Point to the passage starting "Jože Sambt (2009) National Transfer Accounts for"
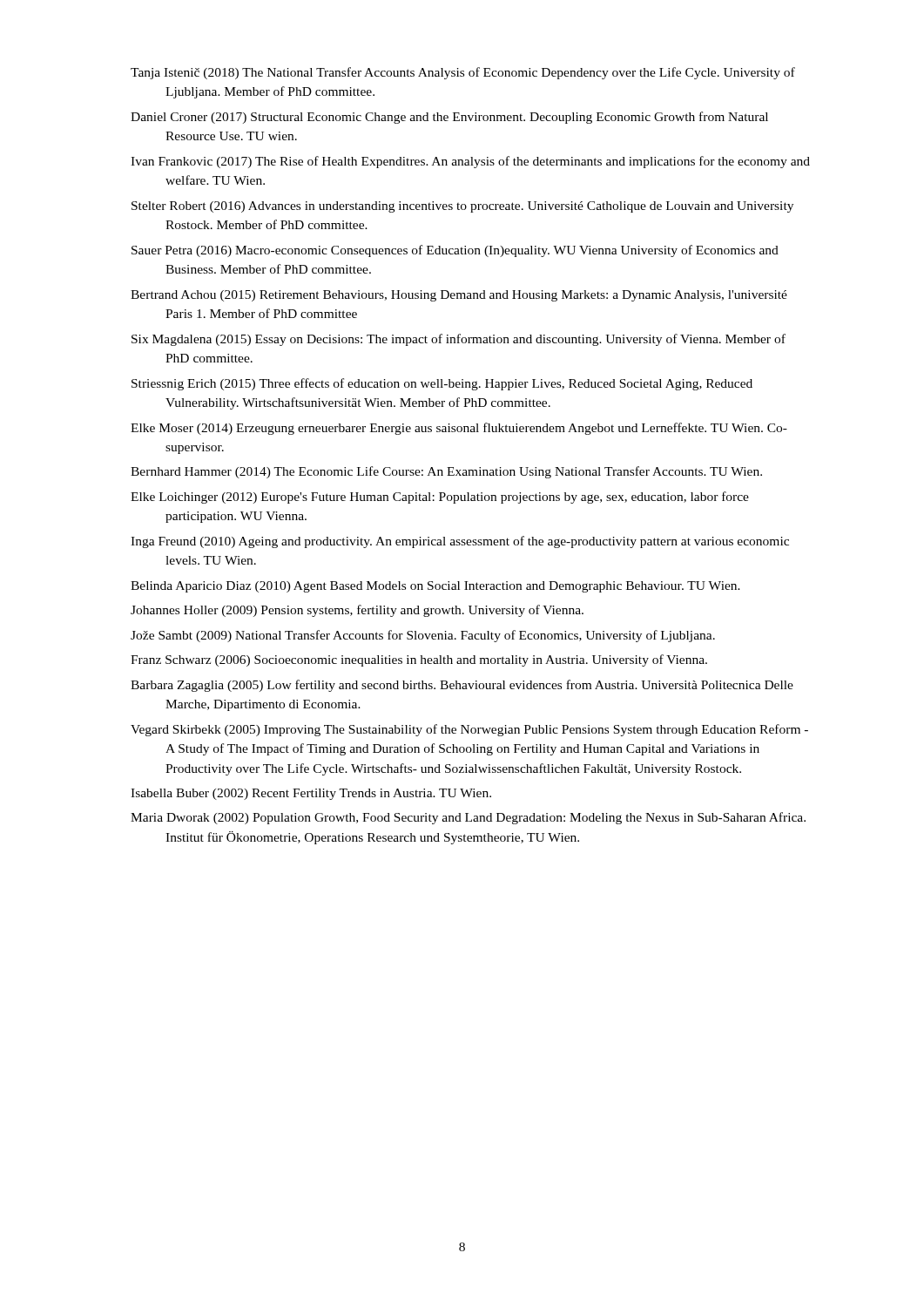This screenshot has height=1307, width=924. (x=423, y=634)
